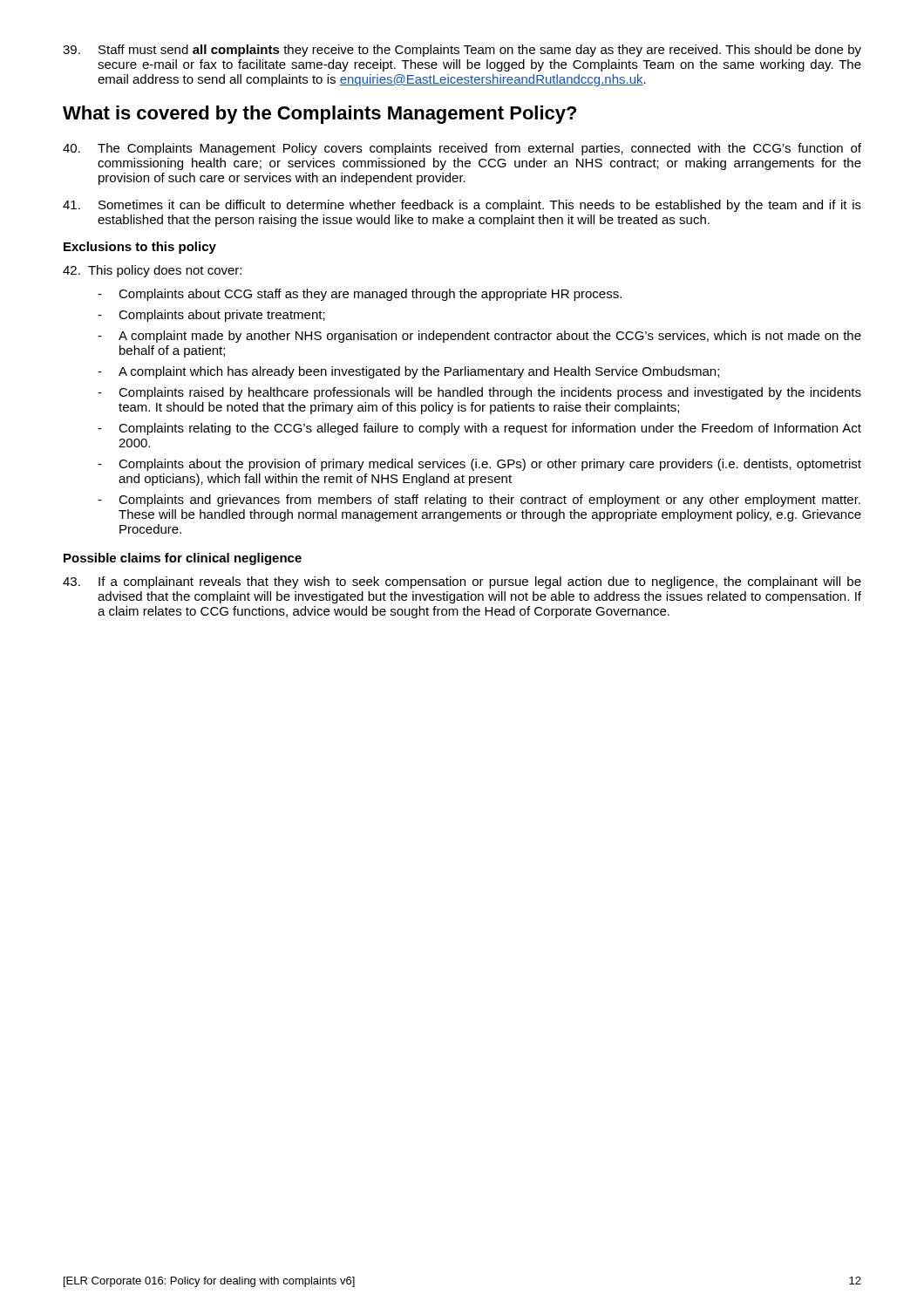
Task: Where is the passage that starts "43. If a complainant"?
Action: click(x=462, y=596)
